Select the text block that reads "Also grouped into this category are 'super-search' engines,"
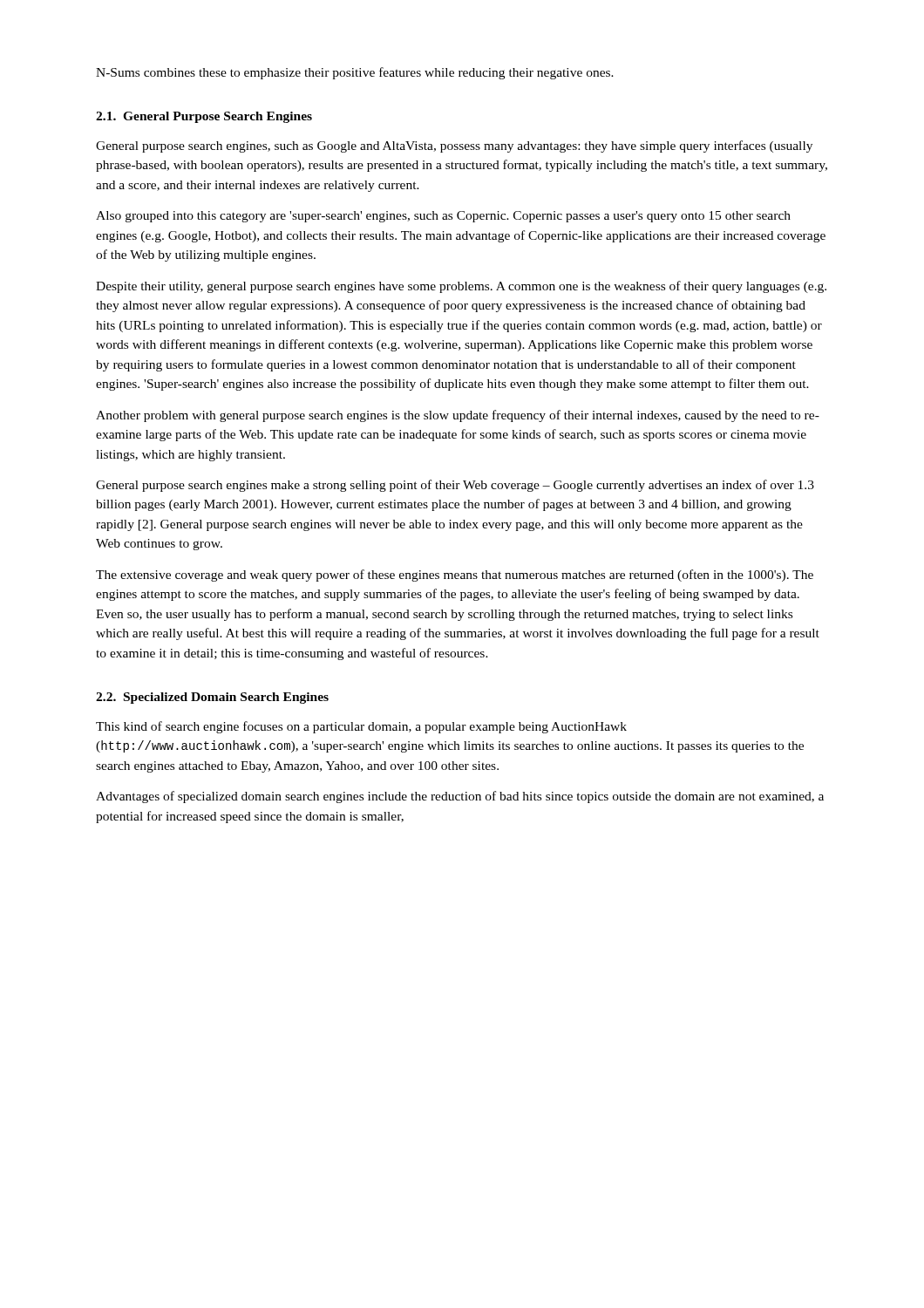The width and height of the screenshot is (924, 1308). click(x=461, y=235)
